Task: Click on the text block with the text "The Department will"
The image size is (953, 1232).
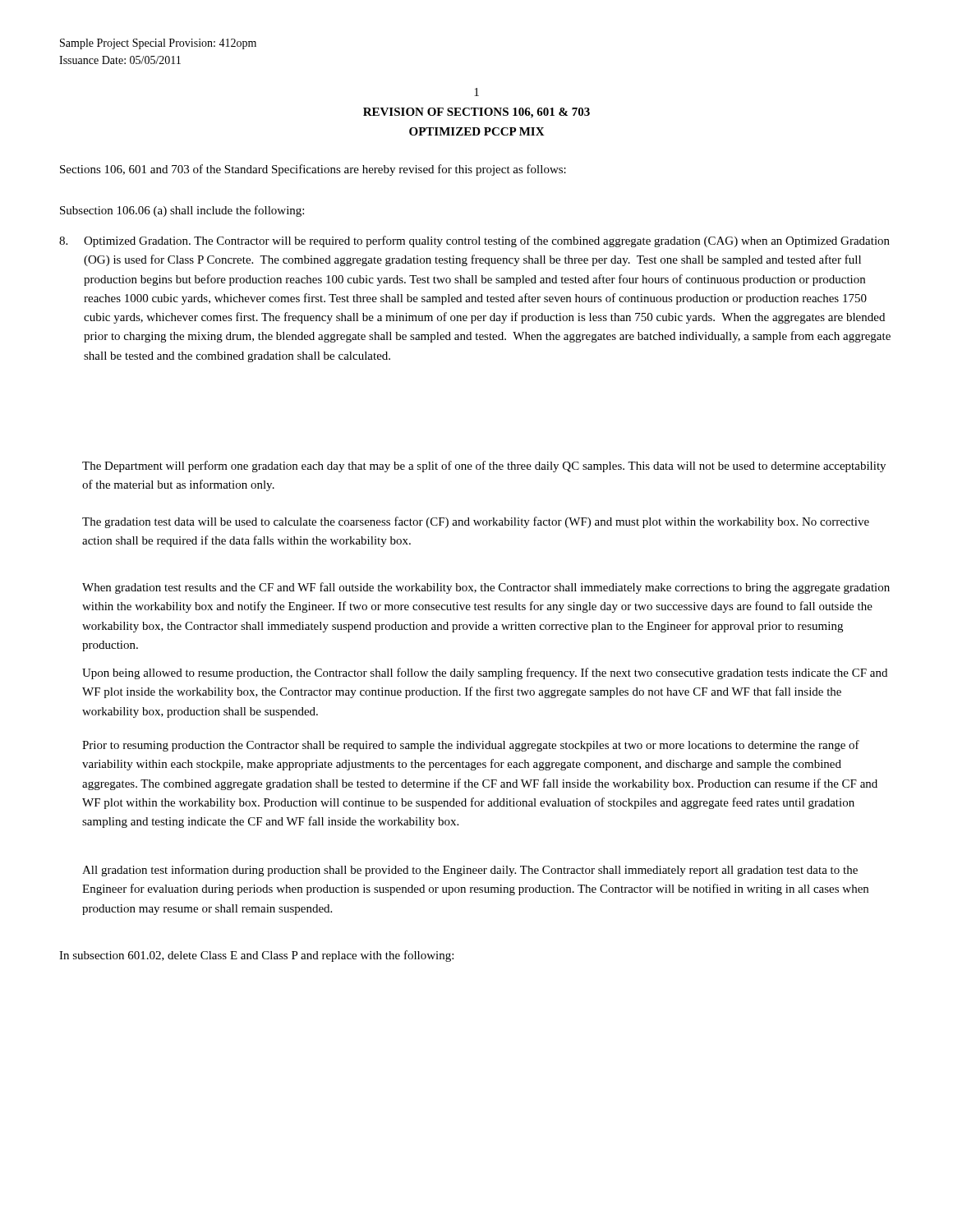Action: (x=484, y=475)
